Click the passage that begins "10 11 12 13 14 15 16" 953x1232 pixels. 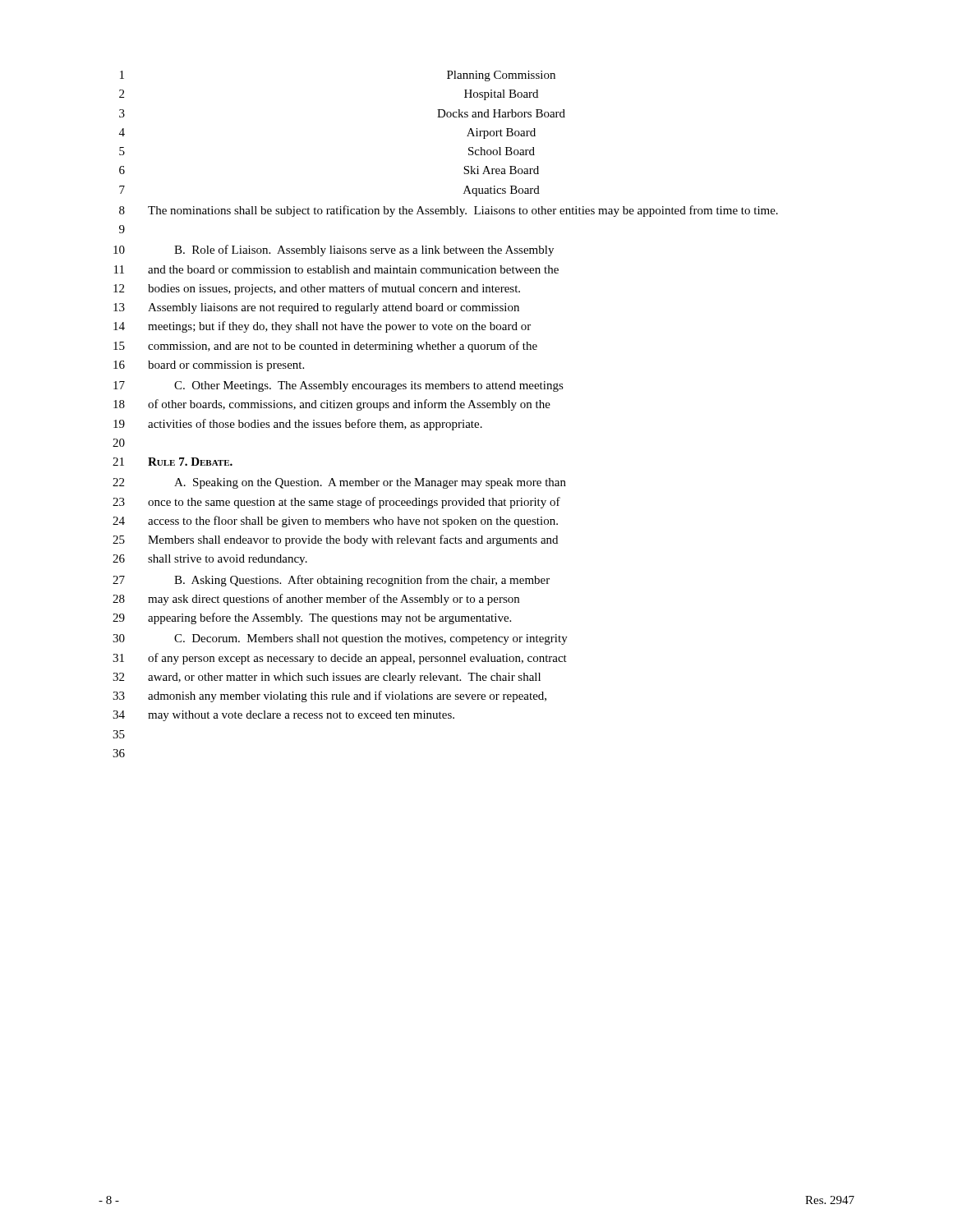476,308
